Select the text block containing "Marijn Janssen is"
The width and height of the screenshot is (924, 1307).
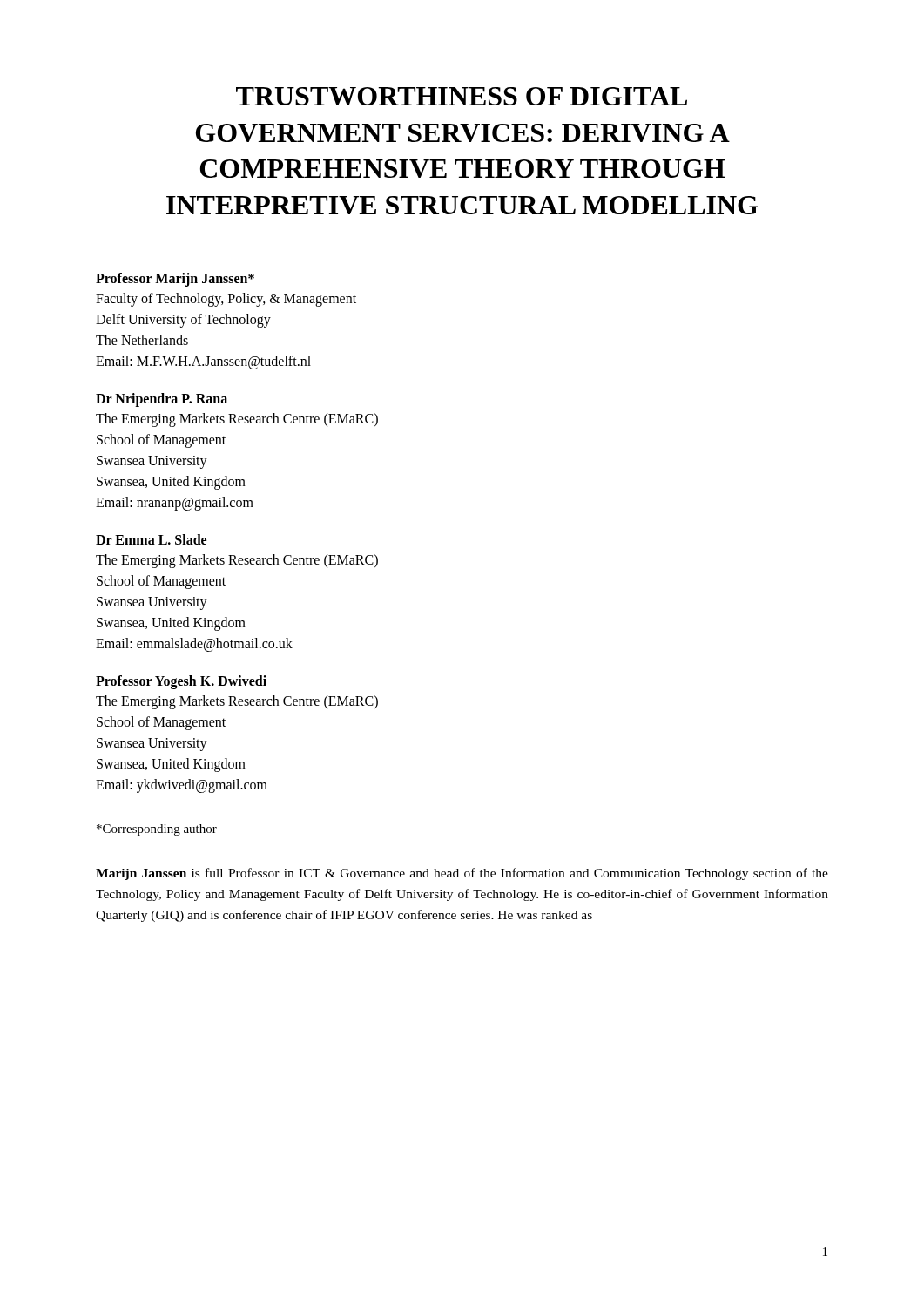(x=462, y=894)
